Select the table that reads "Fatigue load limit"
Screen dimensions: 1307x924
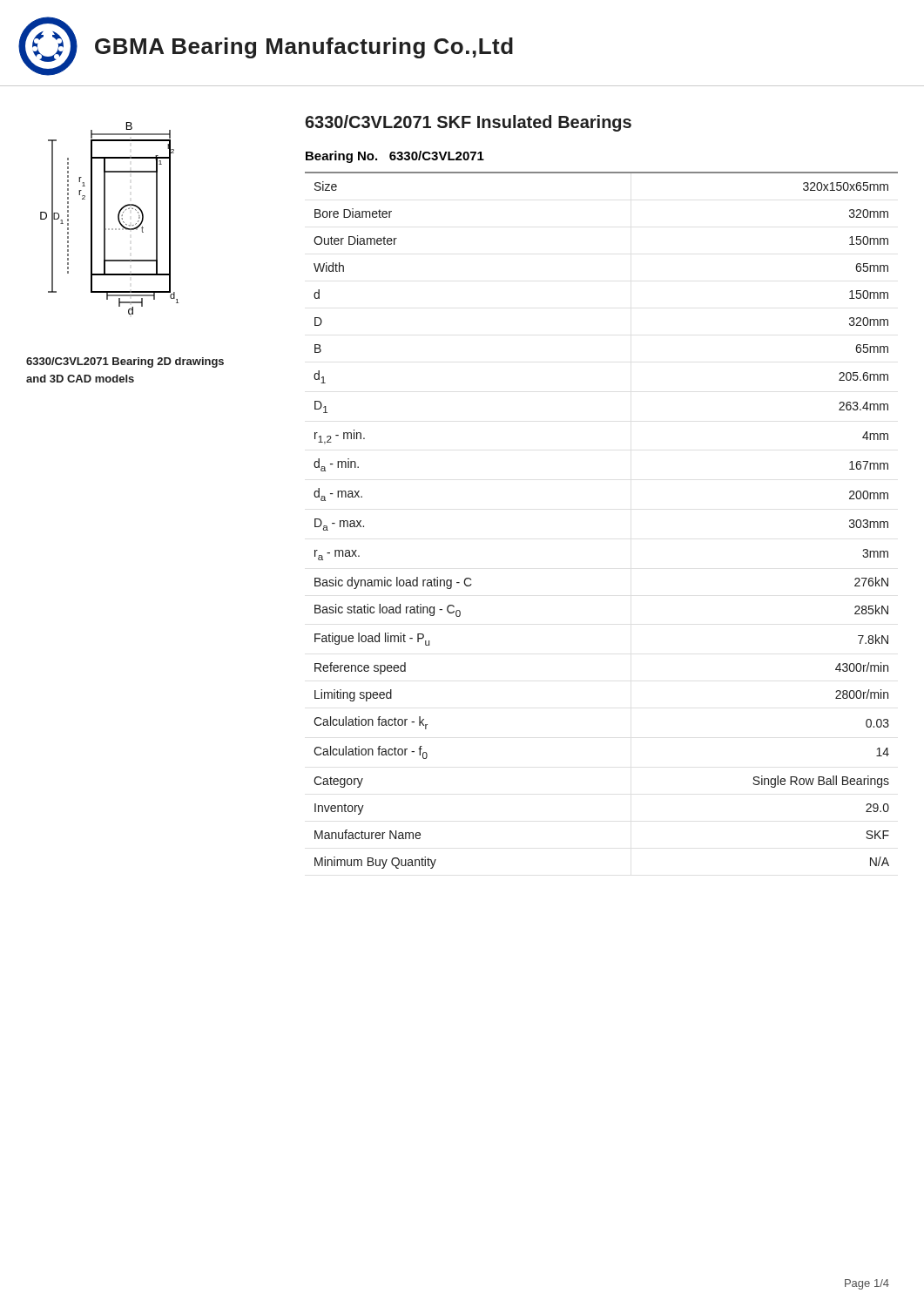(601, 524)
